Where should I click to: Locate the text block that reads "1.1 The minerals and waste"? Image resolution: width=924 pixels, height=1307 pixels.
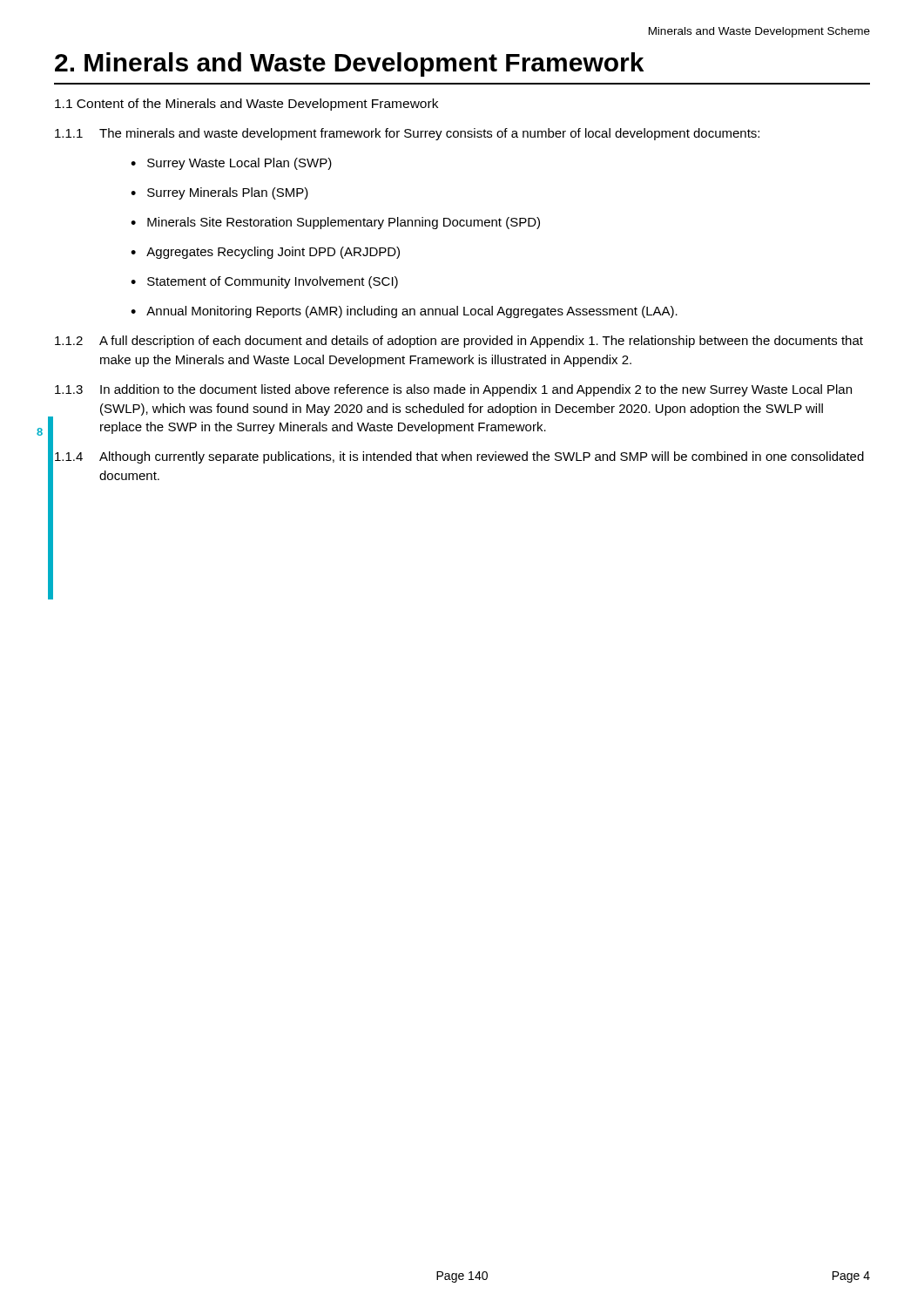pyautogui.click(x=462, y=133)
